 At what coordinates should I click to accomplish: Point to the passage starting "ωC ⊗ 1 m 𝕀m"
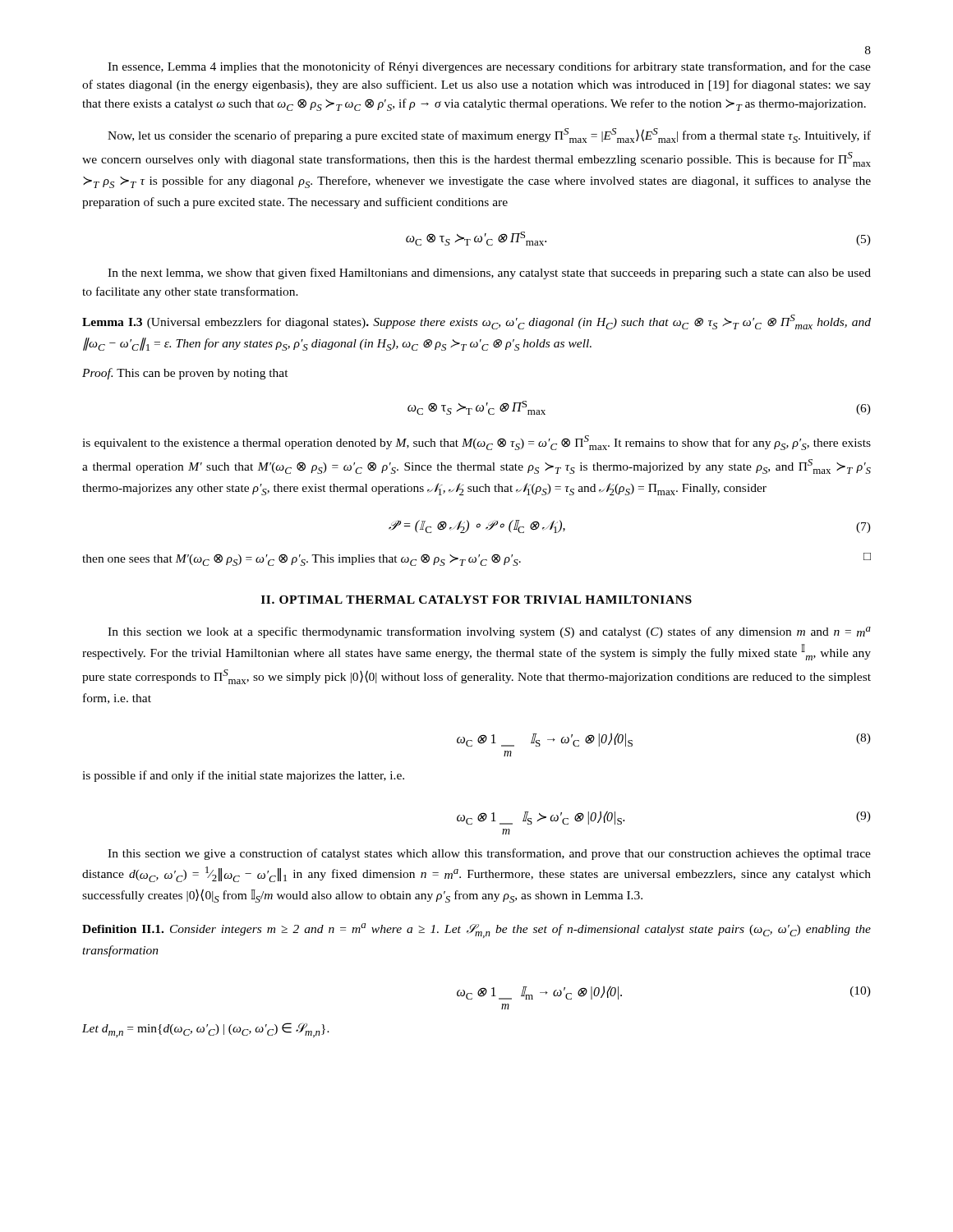(x=612, y=989)
